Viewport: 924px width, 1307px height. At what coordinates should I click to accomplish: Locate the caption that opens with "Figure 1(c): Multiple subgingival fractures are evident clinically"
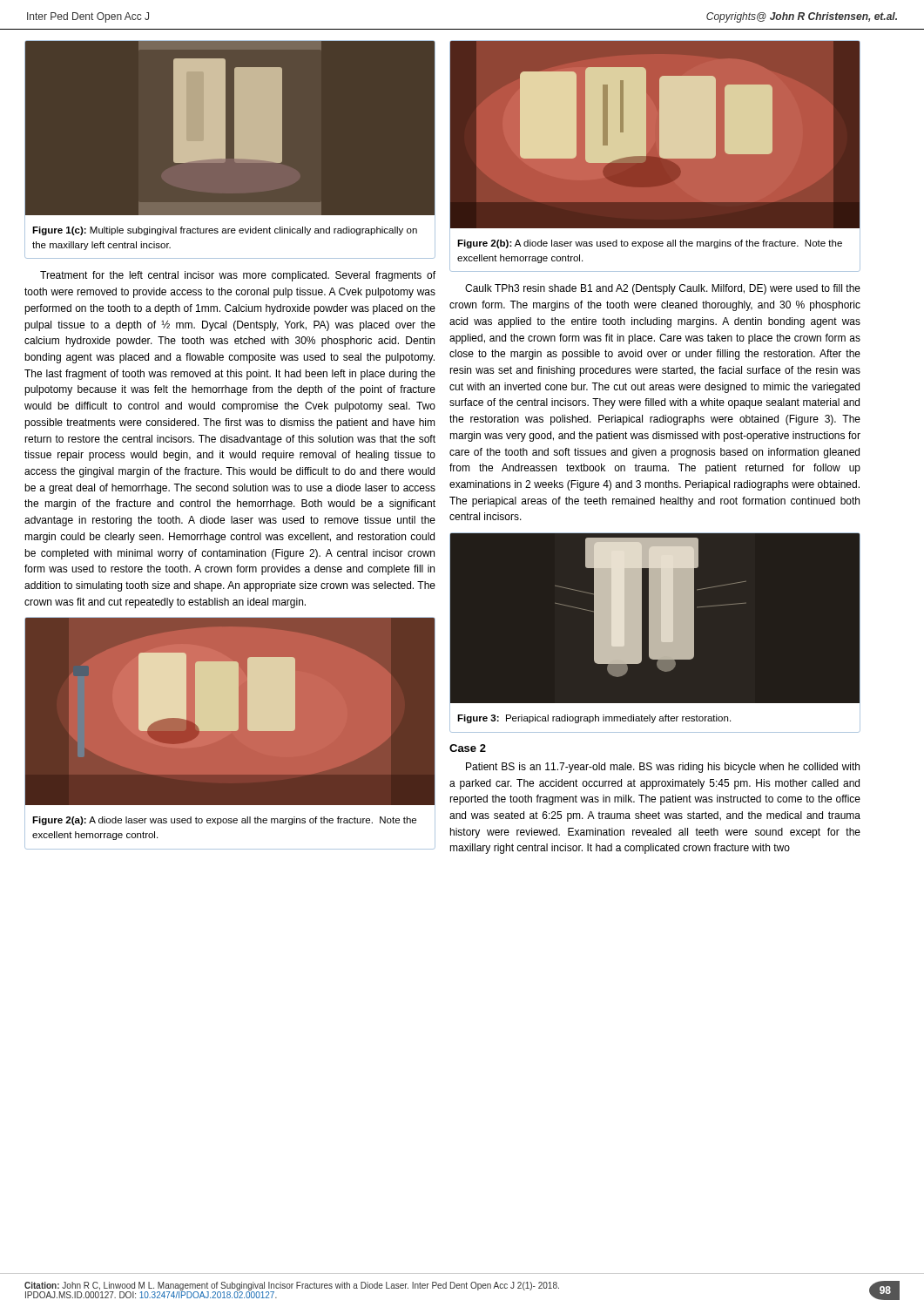pyautogui.click(x=225, y=237)
